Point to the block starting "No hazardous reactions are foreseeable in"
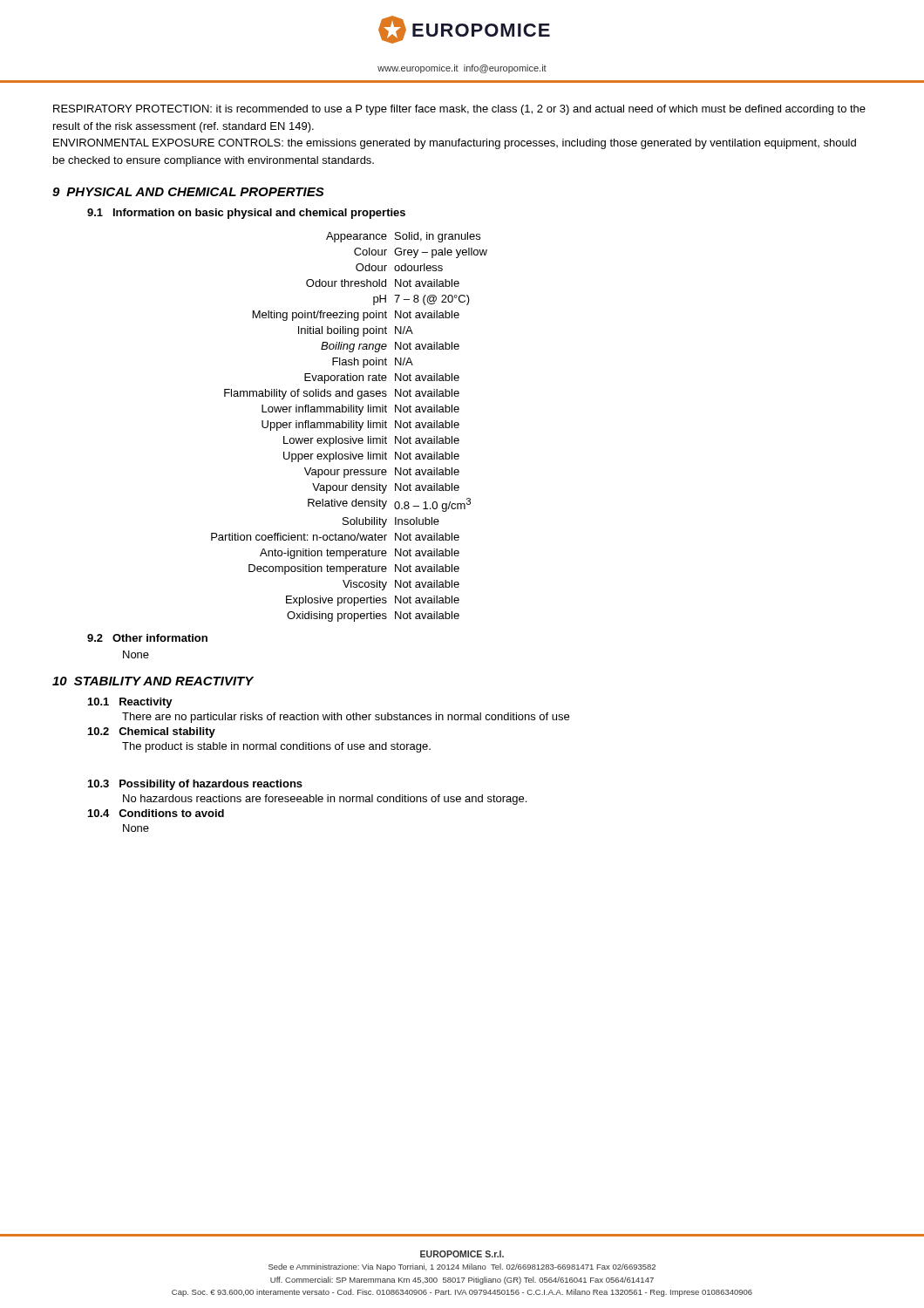The height and width of the screenshot is (1308, 924). [325, 799]
